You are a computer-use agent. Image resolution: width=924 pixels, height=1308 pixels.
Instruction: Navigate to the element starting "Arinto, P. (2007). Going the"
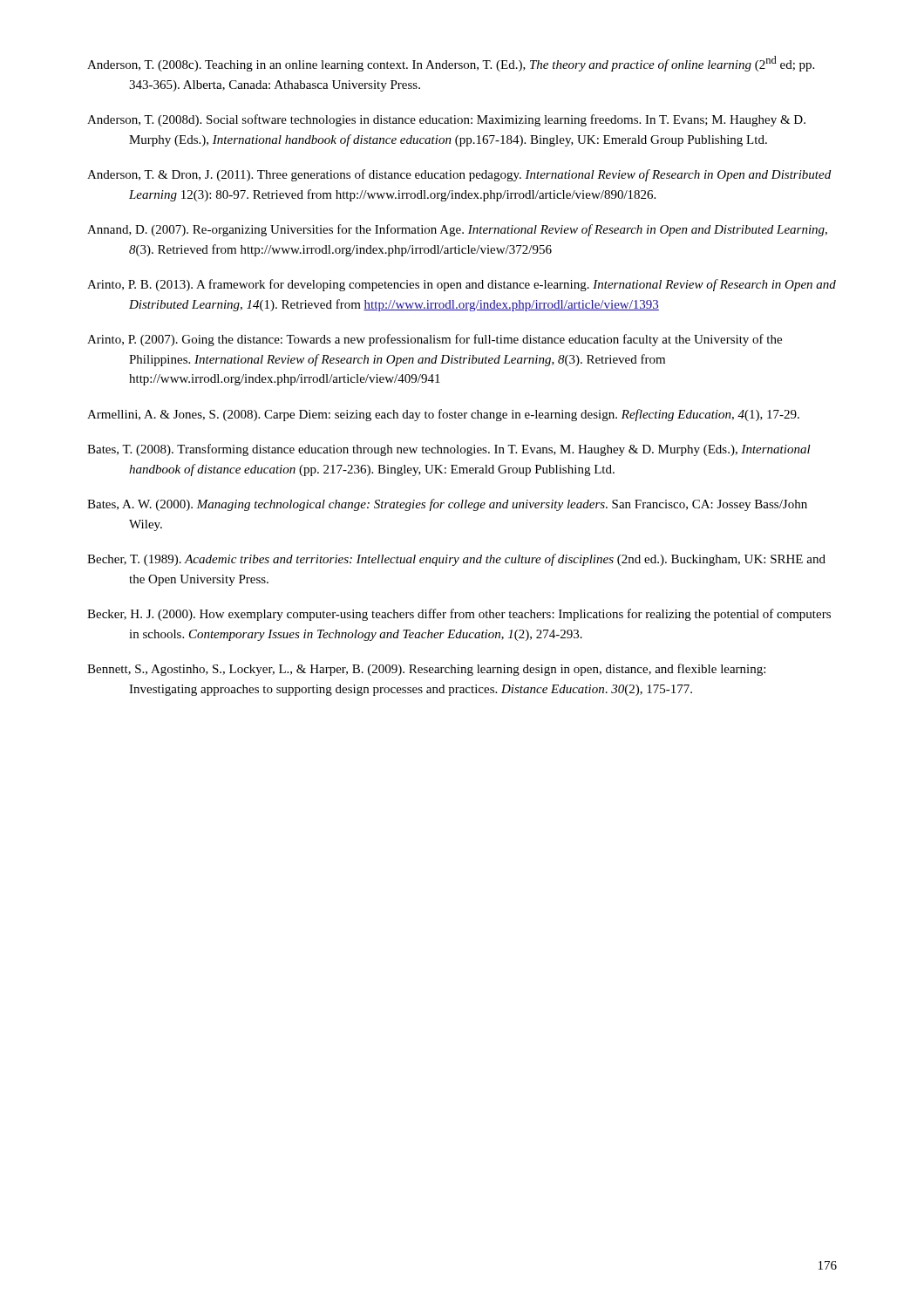[435, 359]
